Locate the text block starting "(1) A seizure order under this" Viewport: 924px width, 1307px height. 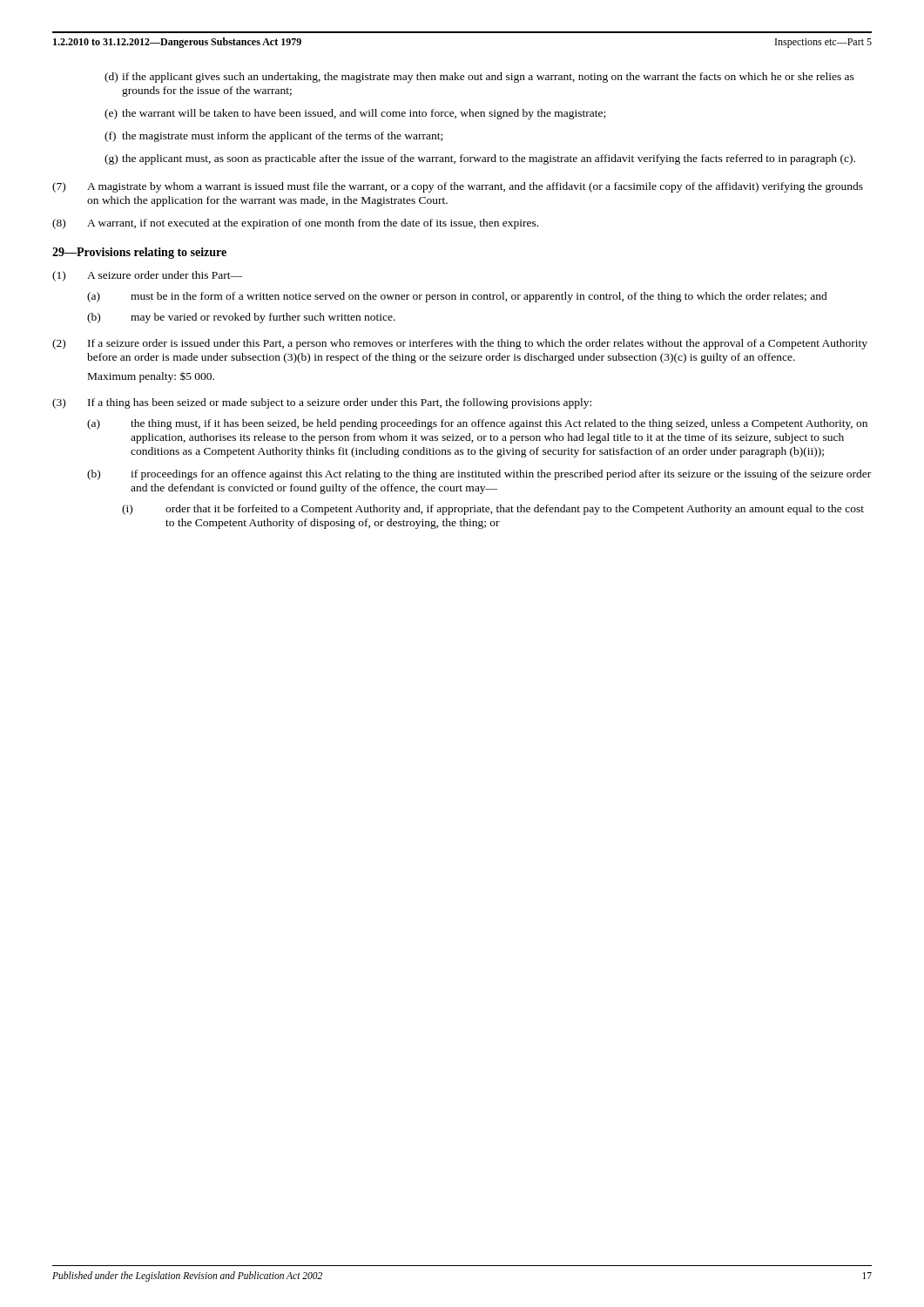(x=147, y=276)
